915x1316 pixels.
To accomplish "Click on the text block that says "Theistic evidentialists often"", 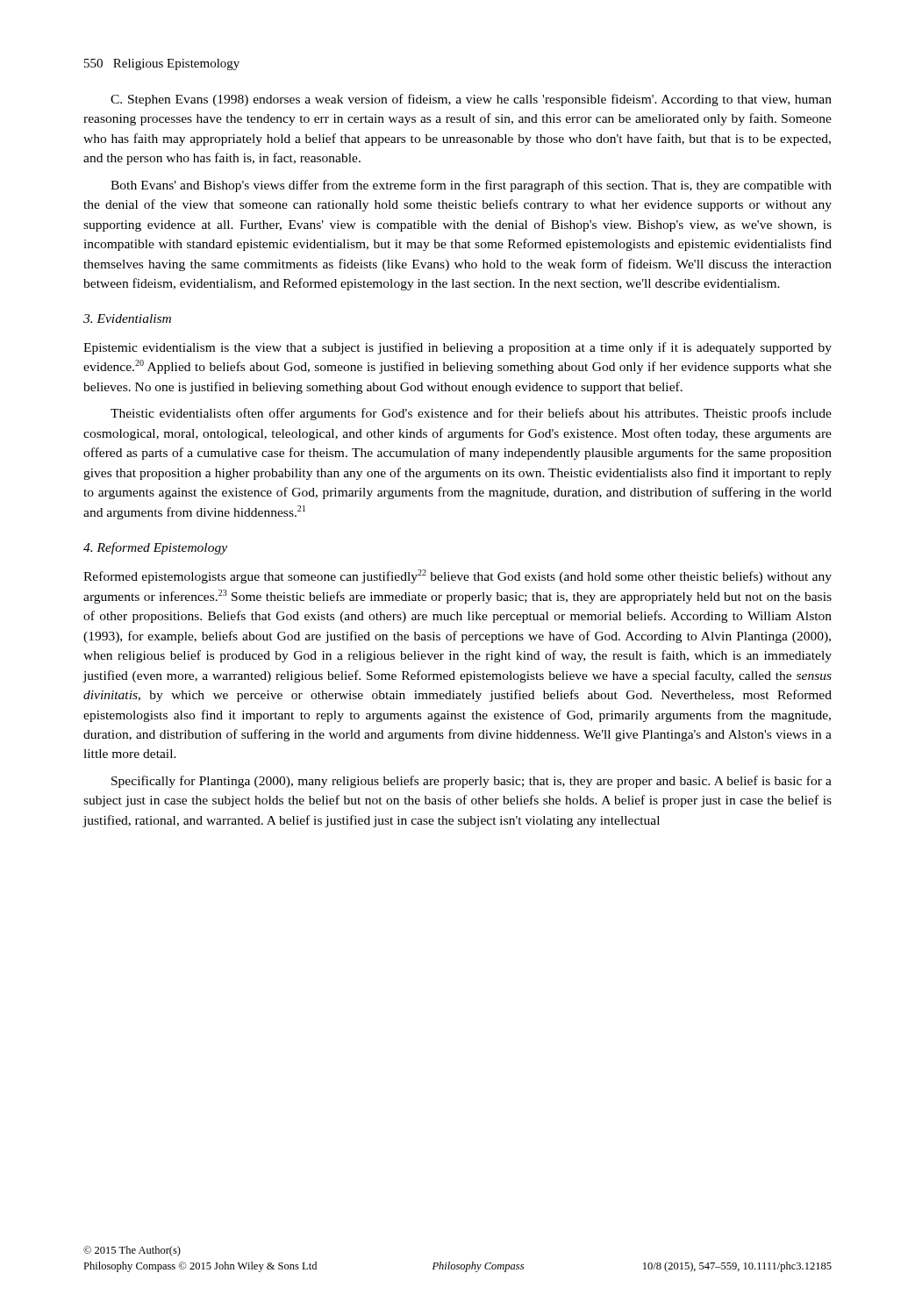I will 458,463.
